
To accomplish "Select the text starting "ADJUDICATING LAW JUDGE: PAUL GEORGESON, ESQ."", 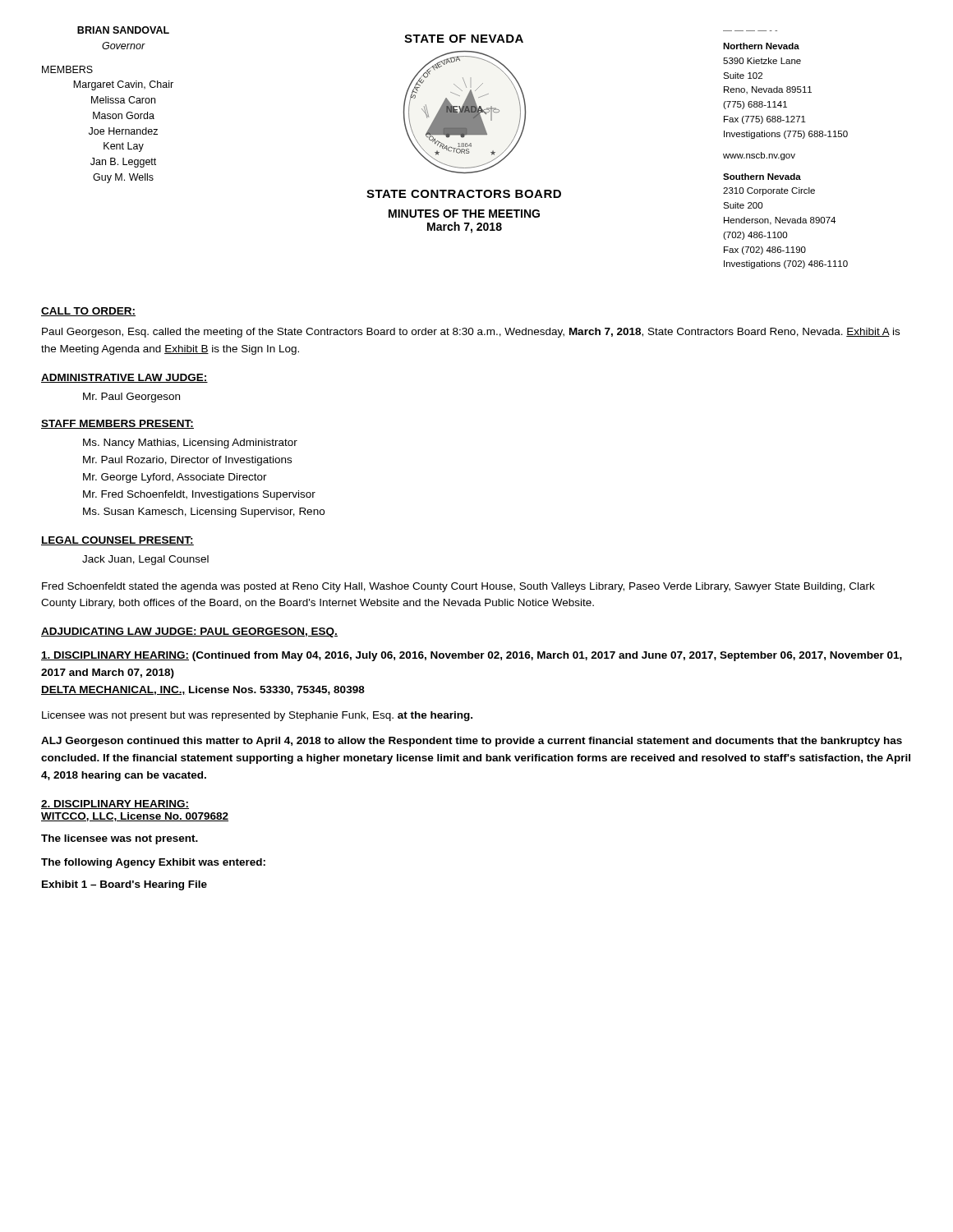I will click(189, 632).
